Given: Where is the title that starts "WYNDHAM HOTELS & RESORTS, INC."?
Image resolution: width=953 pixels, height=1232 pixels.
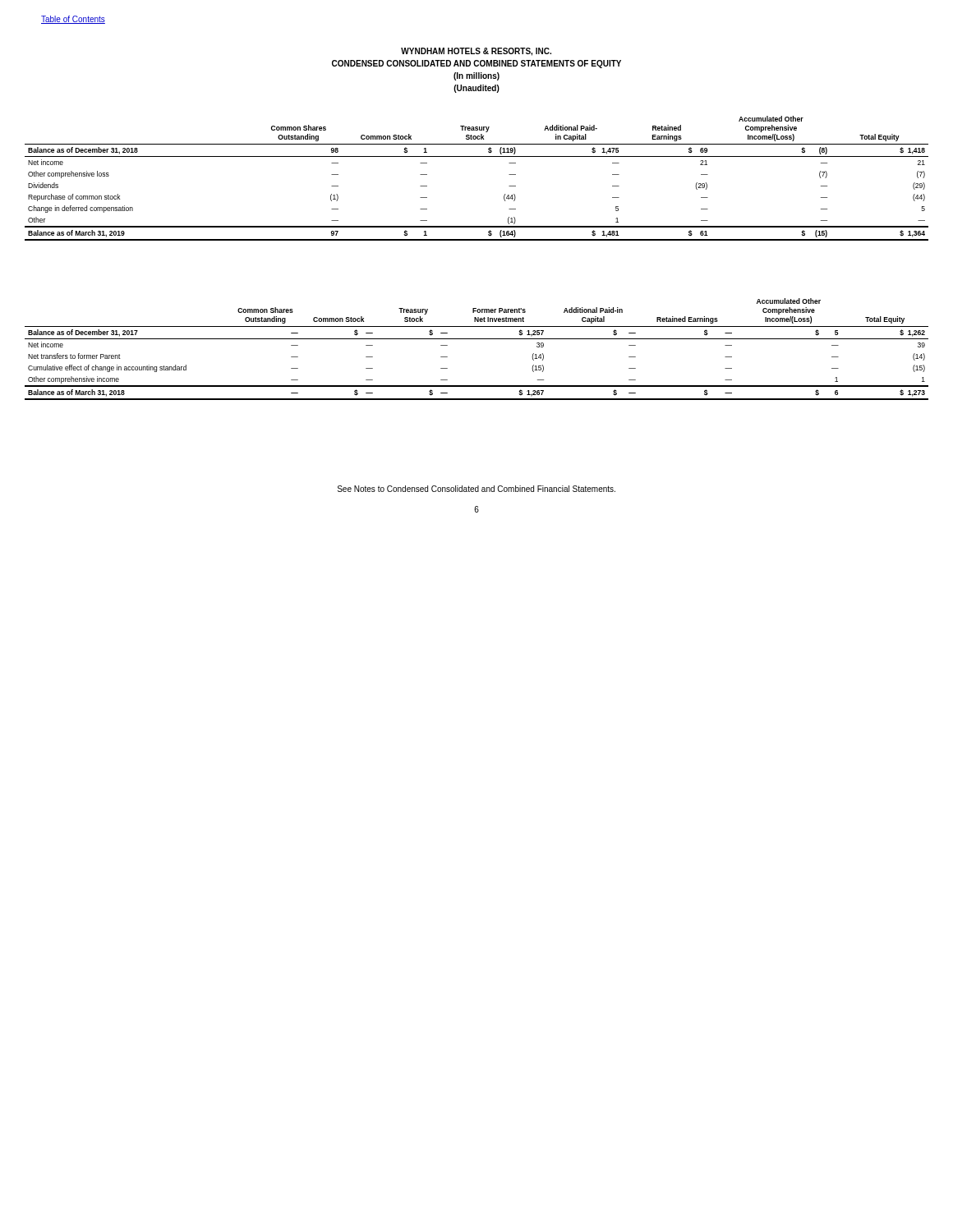Looking at the screenshot, I should pyautogui.click(x=476, y=70).
